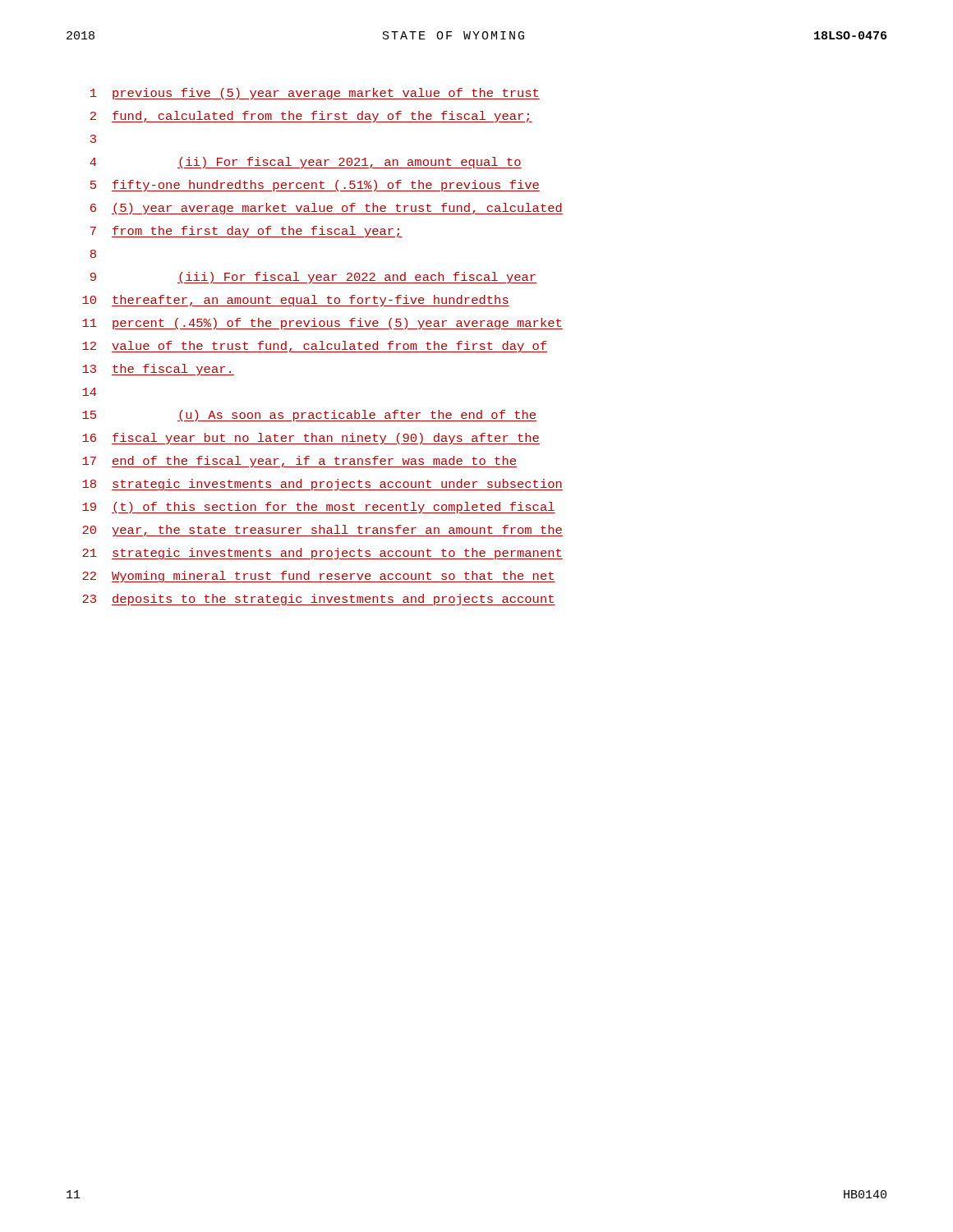This screenshot has height=1232, width=953.
Task: Find the block starting "4 (ii) For fiscal year 2021, an amount"
Action: click(476, 163)
